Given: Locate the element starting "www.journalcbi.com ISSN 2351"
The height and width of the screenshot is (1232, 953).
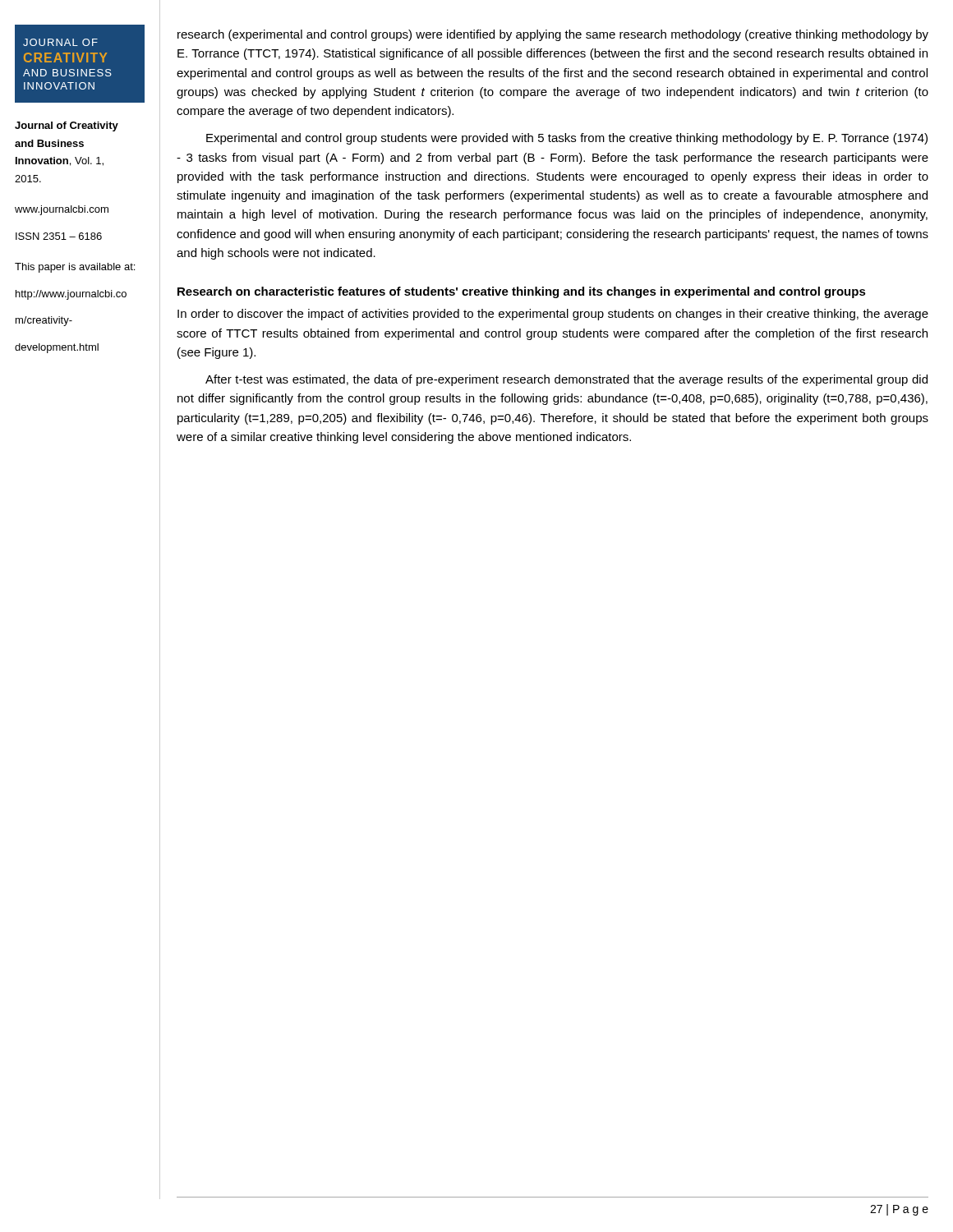Looking at the screenshot, I should click(x=80, y=223).
